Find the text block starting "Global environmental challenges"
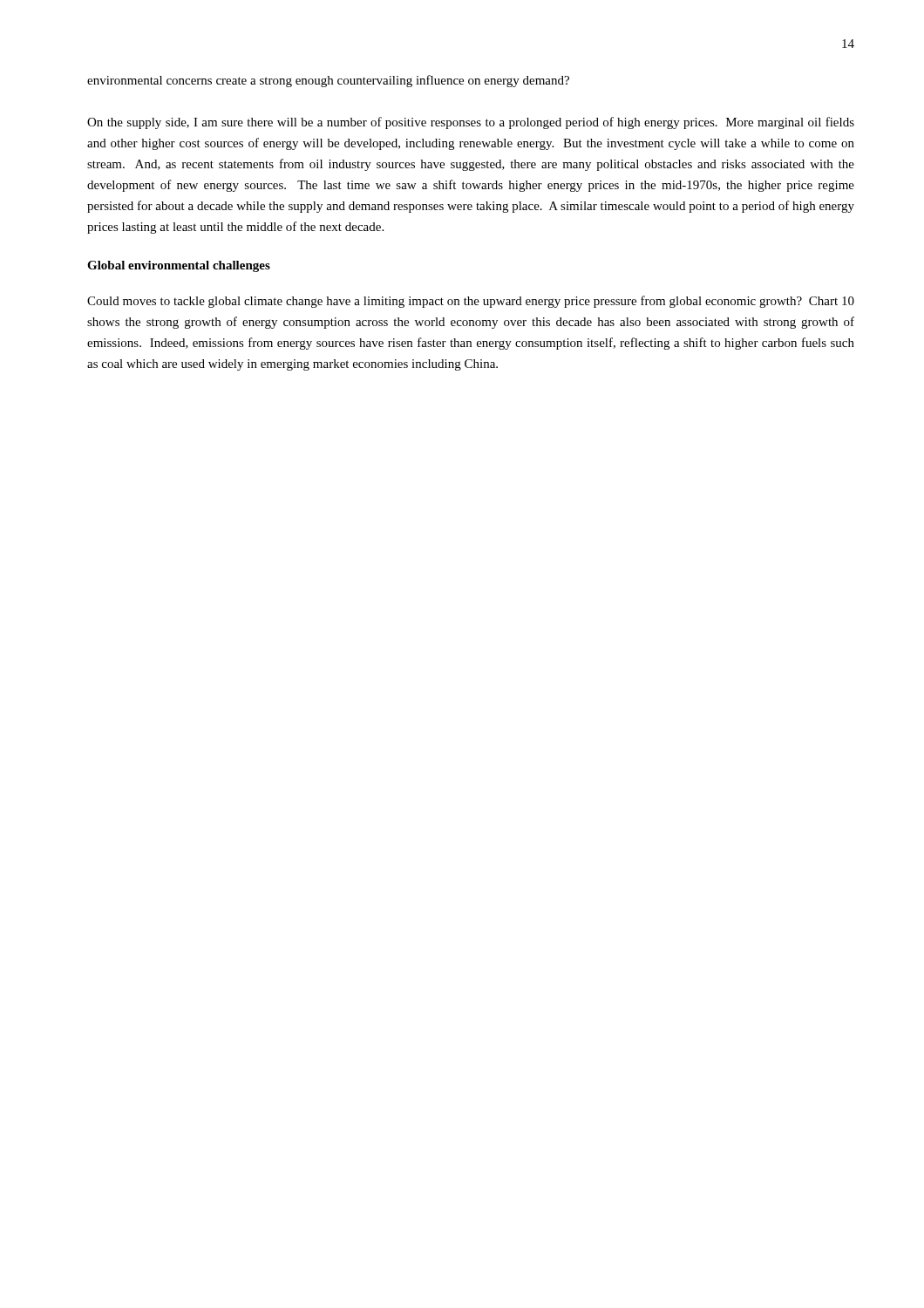 pyautogui.click(x=179, y=265)
